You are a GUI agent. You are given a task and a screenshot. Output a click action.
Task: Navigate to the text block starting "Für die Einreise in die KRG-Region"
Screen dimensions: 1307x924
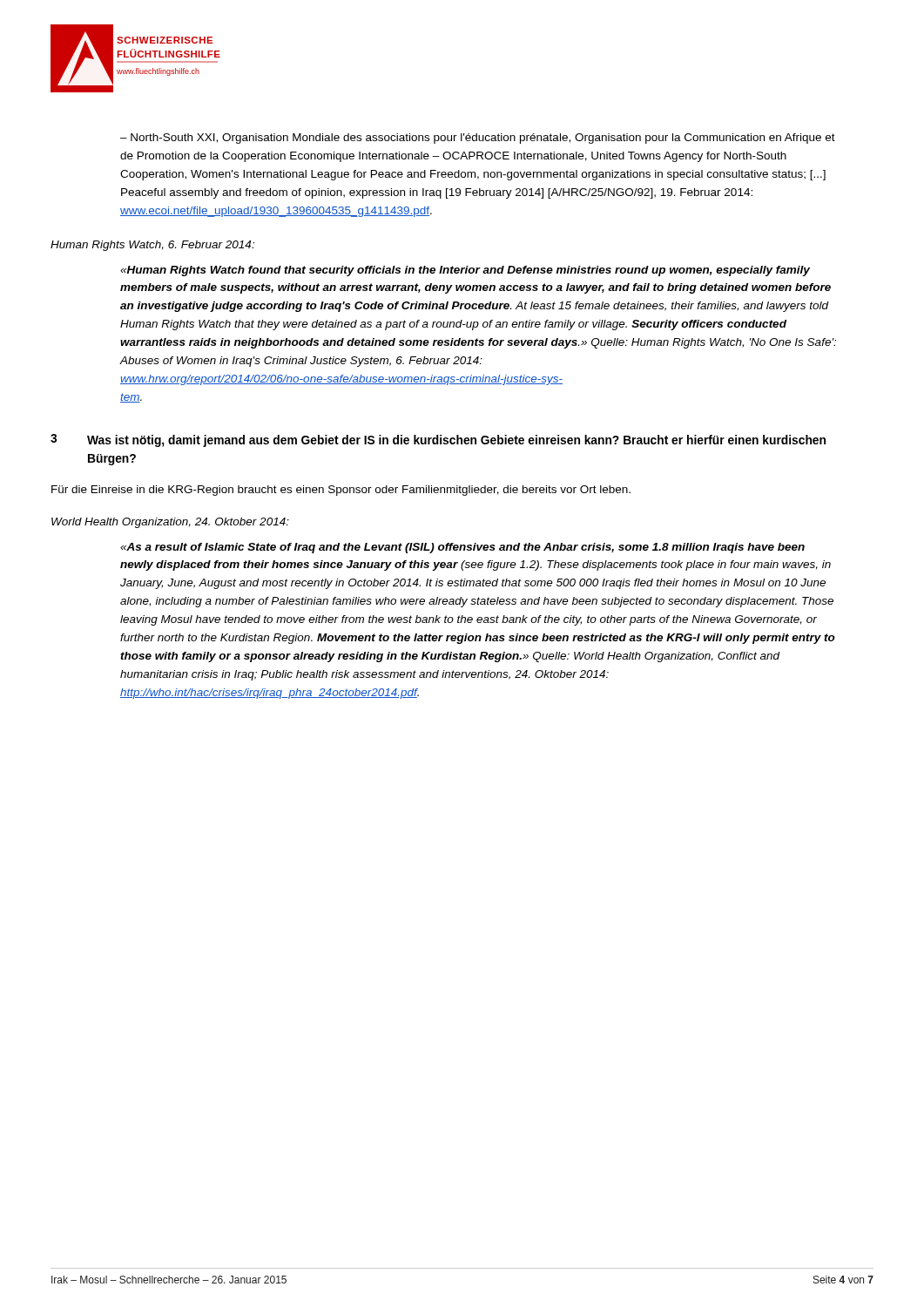pyautogui.click(x=341, y=489)
